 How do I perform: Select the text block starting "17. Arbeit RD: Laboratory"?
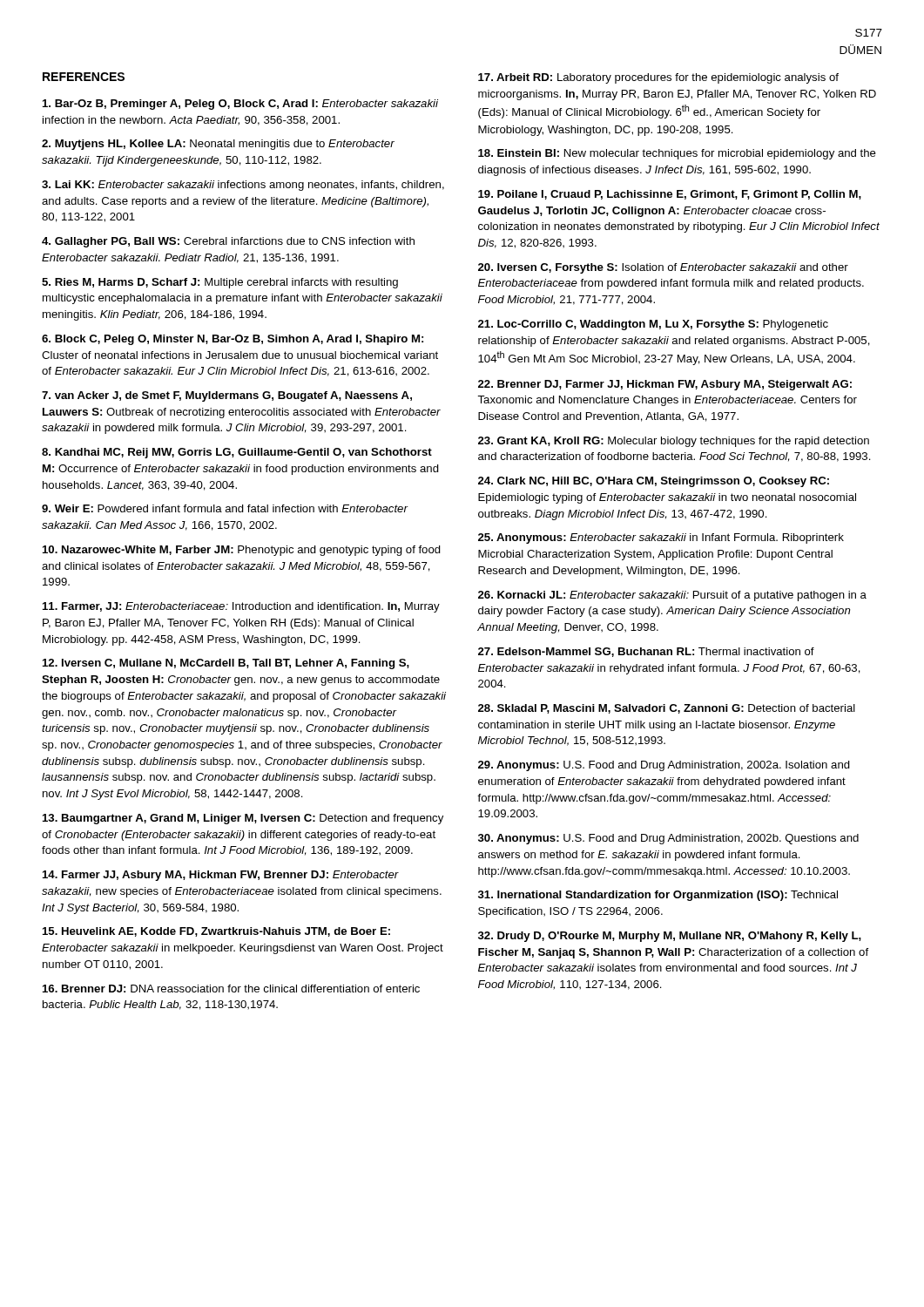[677, 103]
